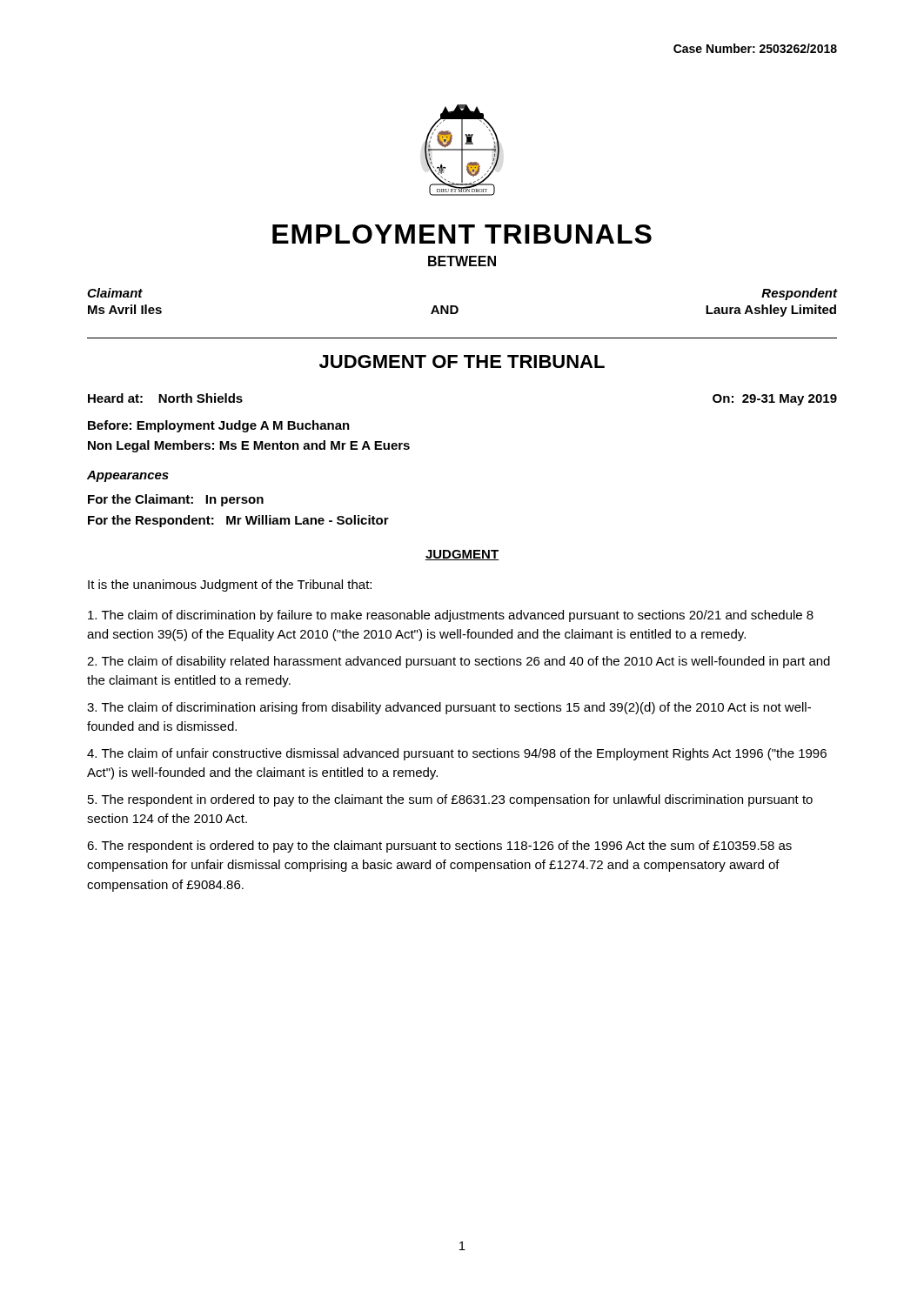Screen dimensions: 1305x924
Task: Navigate to the element starting "For the Claimant: In person For"
Action: 238,509
